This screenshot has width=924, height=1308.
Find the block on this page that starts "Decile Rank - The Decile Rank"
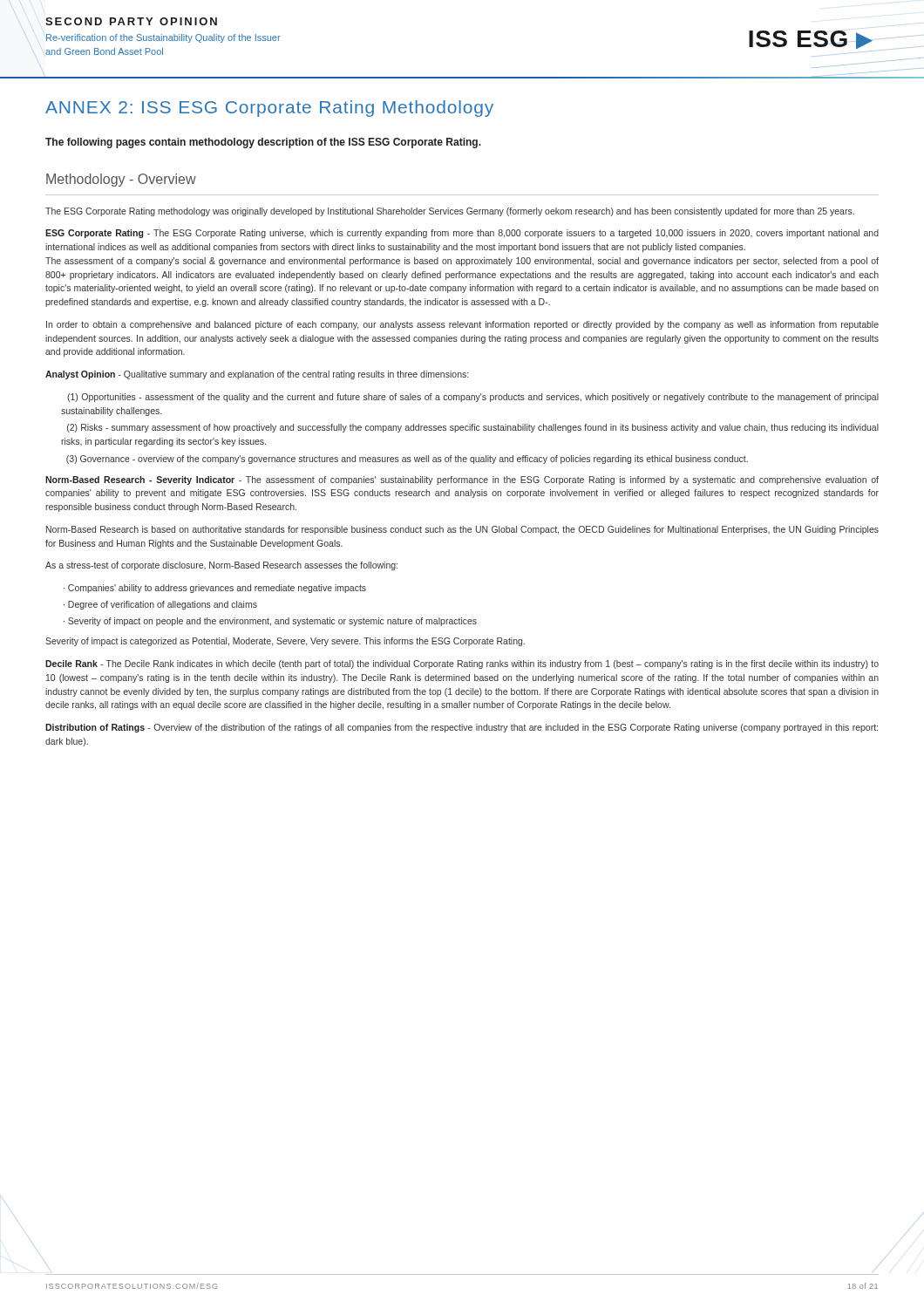462,684
